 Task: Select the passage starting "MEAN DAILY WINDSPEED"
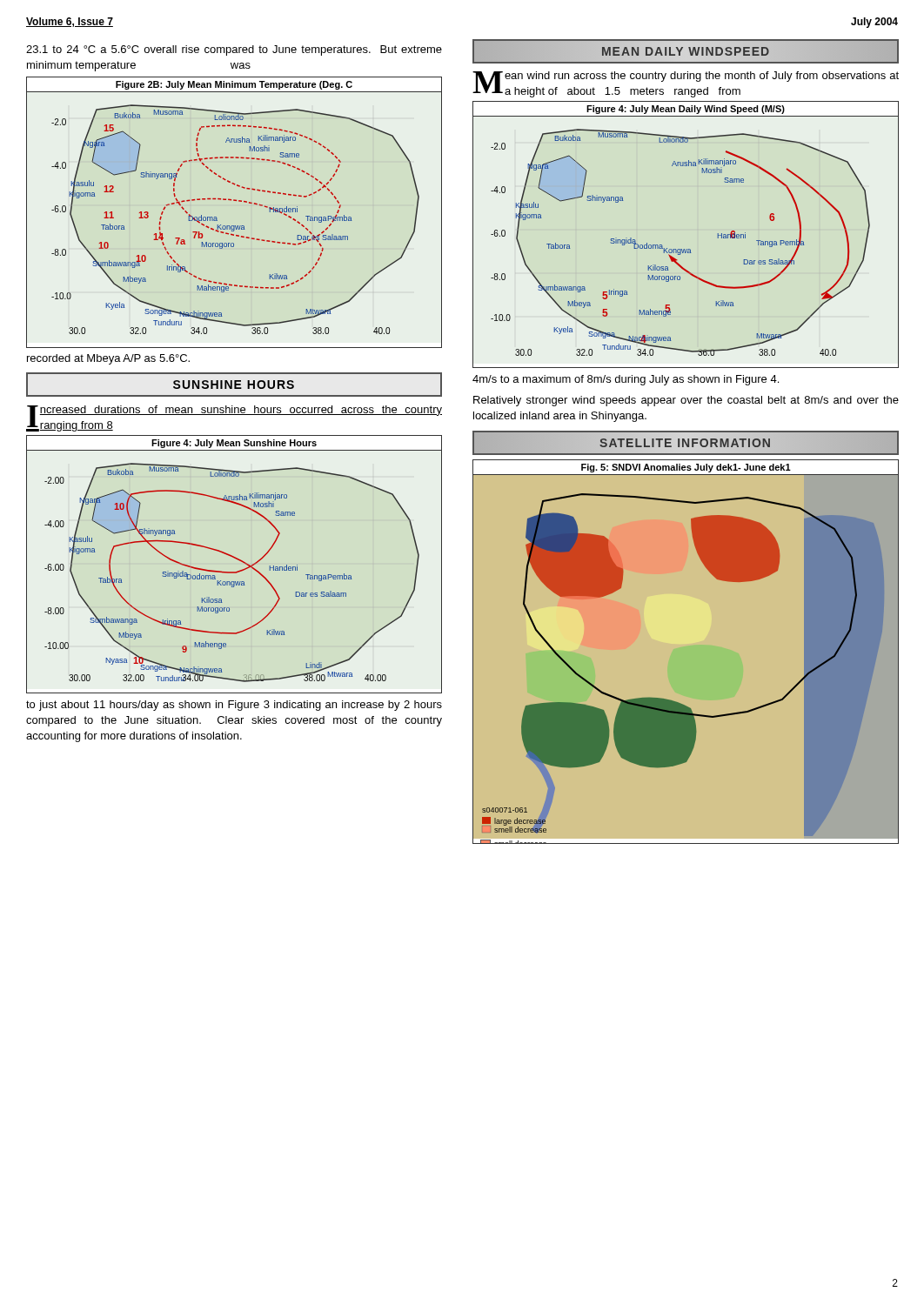tap(686, 51)
